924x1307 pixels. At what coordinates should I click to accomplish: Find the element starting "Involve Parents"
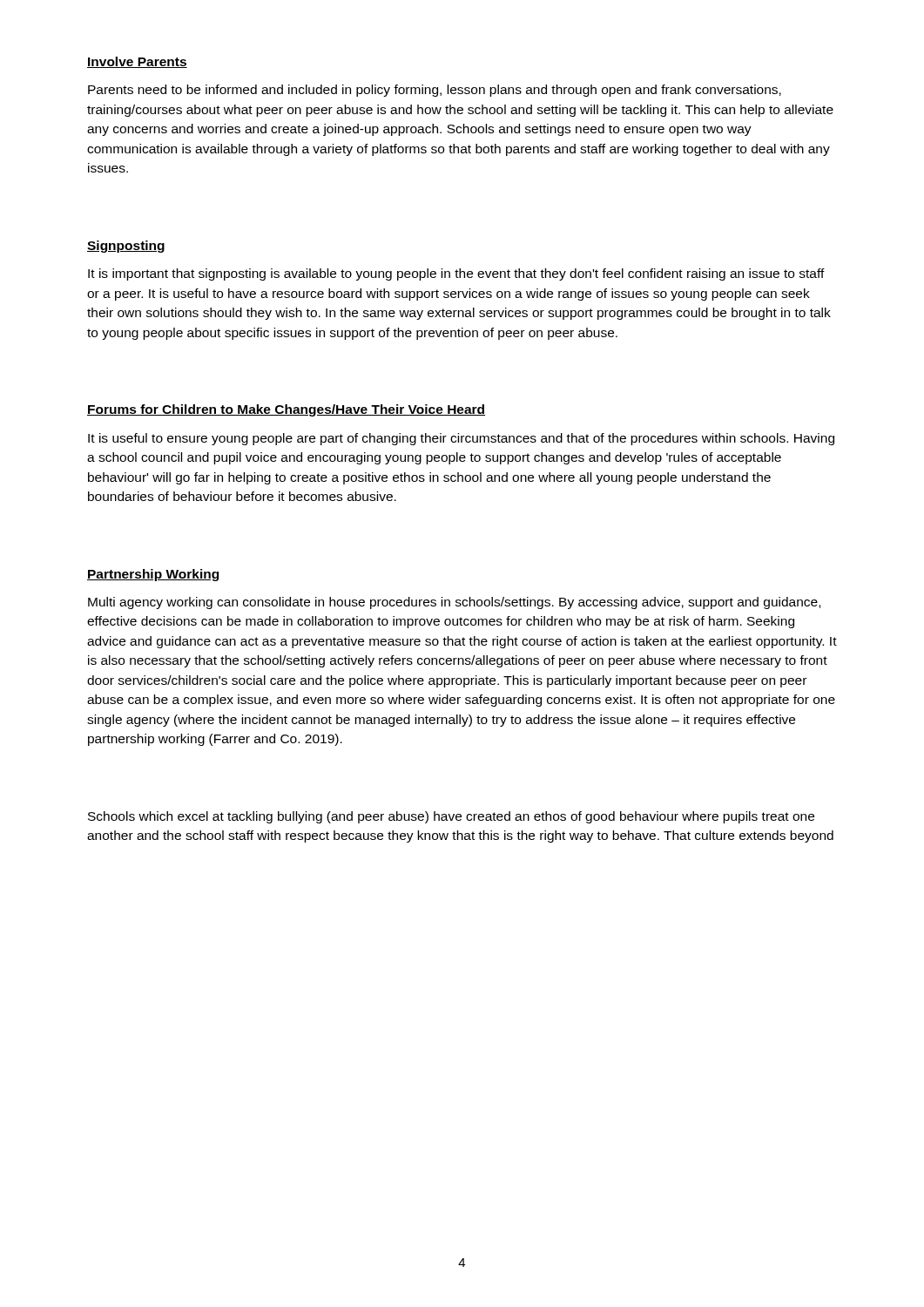137,61
